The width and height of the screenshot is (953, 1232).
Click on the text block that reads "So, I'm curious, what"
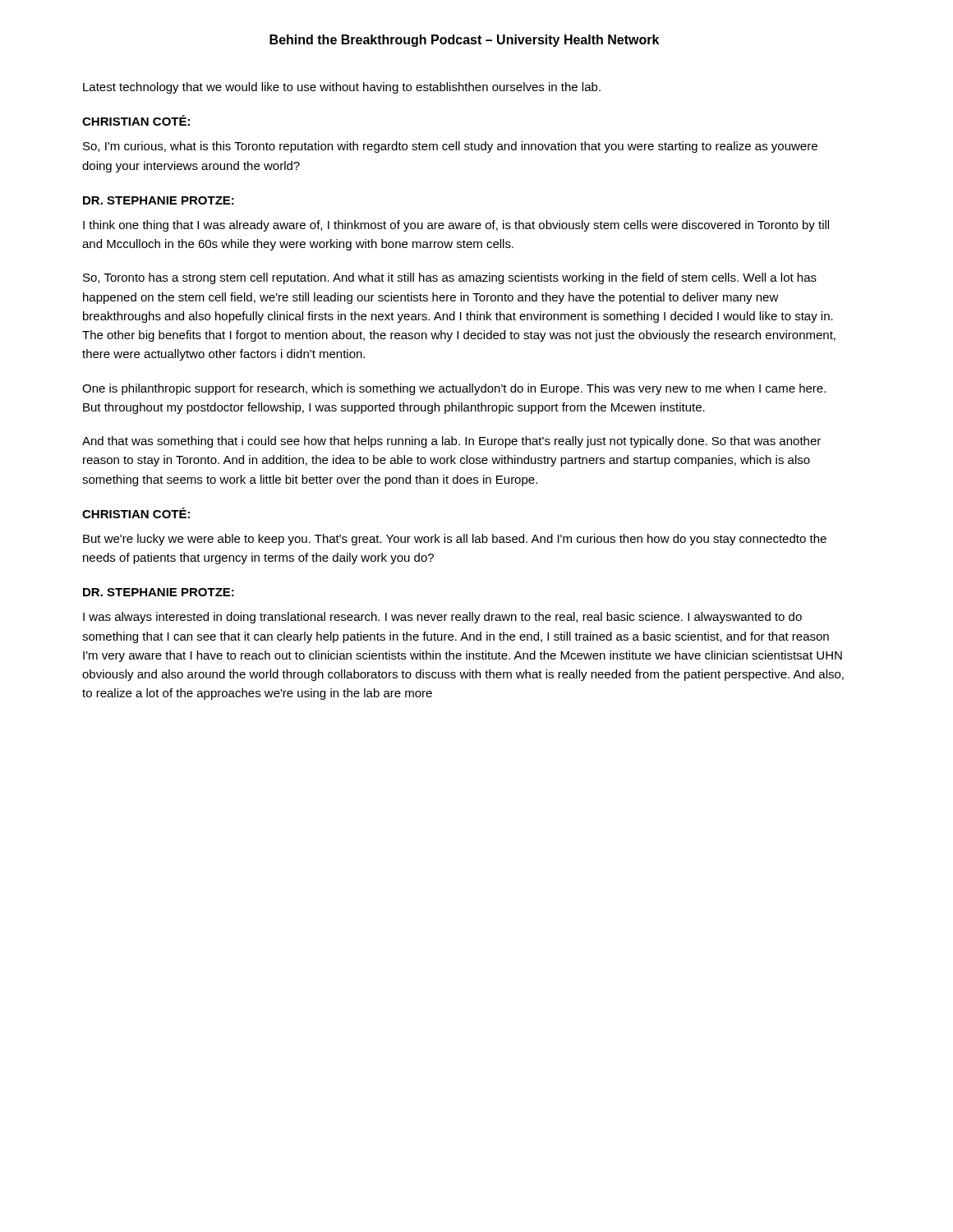(x=450, y=156)
